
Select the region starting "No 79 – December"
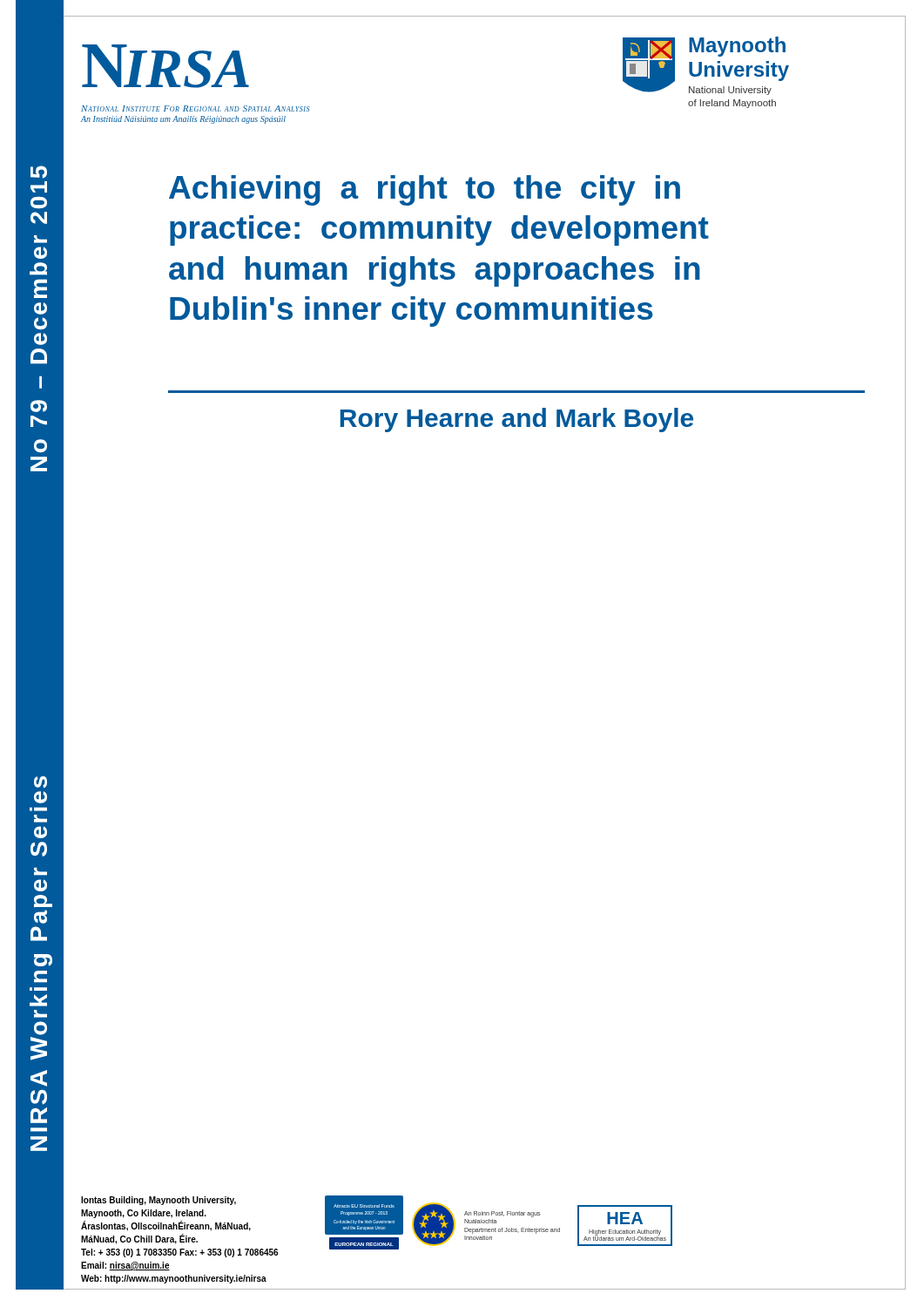click(39, 318)
